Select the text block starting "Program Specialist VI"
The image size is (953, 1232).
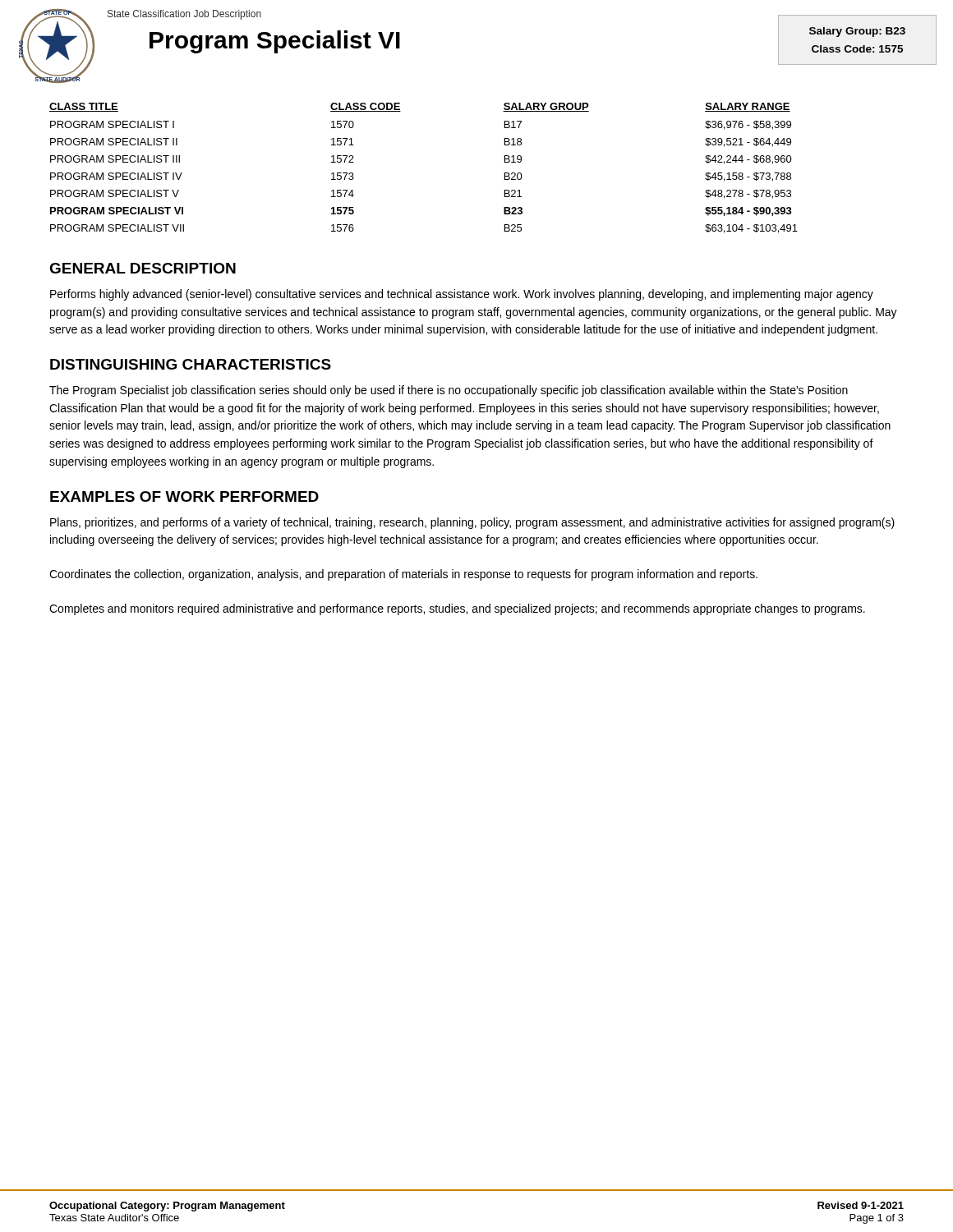[x=275, y=40]
